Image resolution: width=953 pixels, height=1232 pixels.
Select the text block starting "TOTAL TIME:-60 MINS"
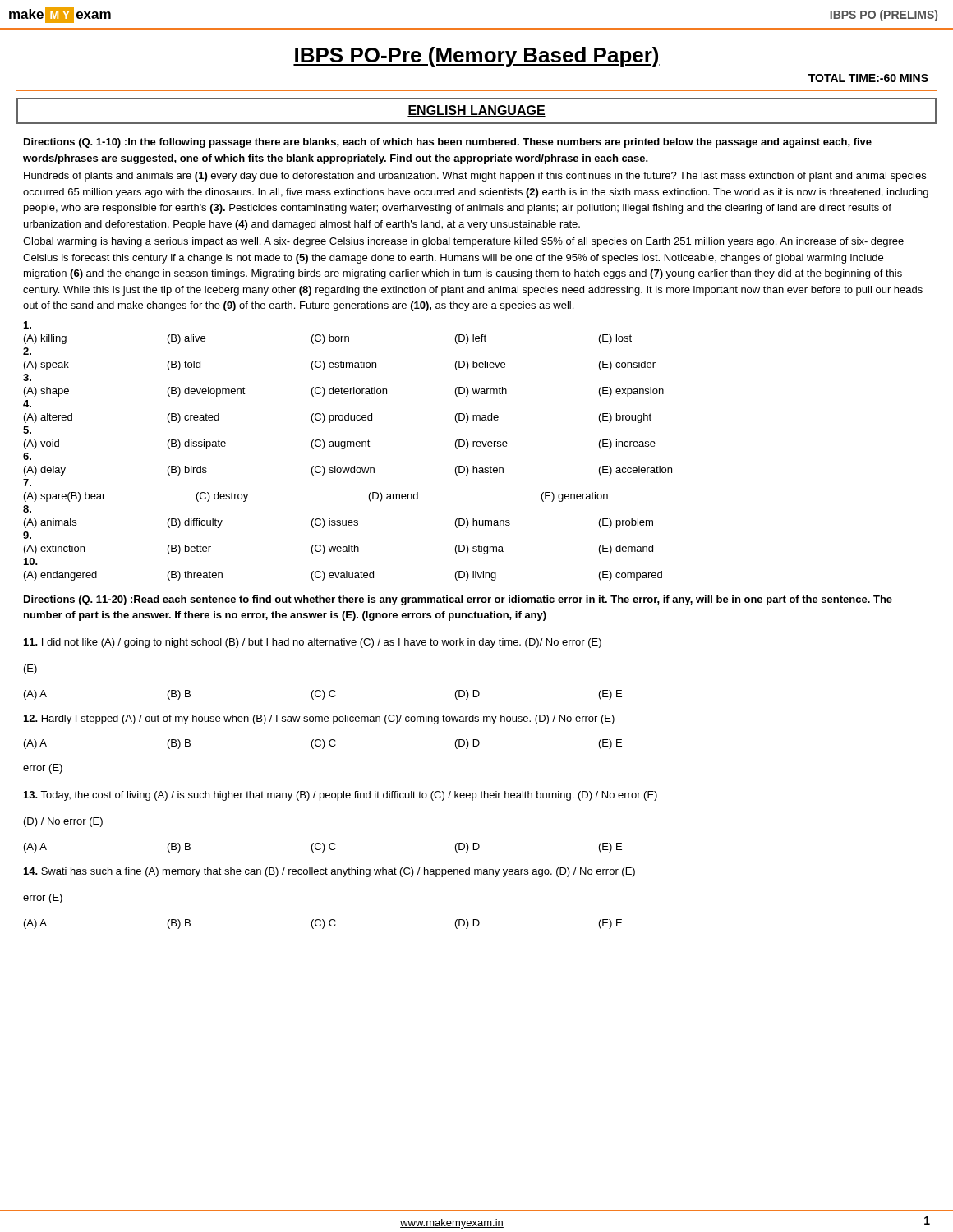tap(868, 78)
